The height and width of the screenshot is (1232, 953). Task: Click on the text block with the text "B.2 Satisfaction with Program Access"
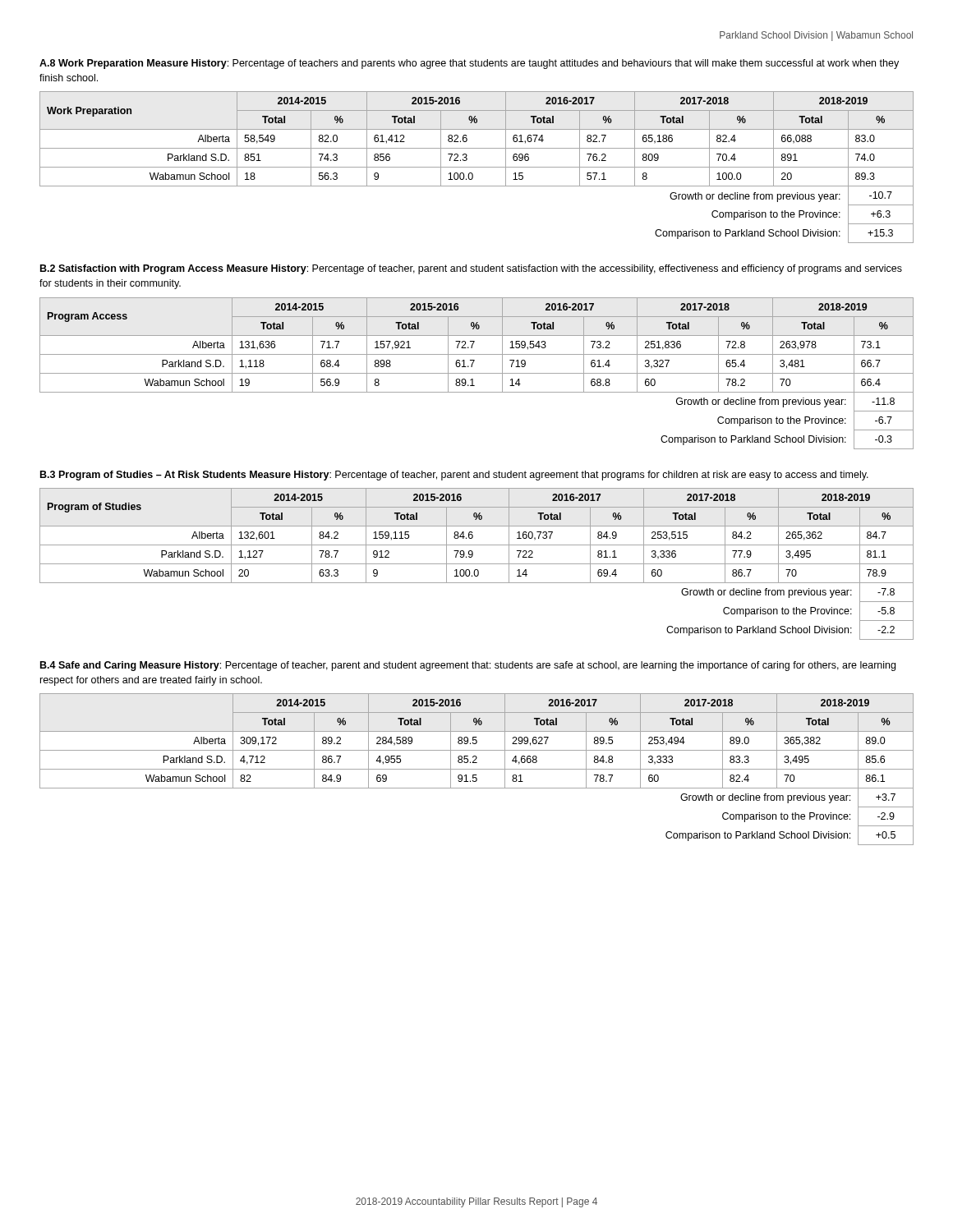pyautogui.click(x=471, y=276)
